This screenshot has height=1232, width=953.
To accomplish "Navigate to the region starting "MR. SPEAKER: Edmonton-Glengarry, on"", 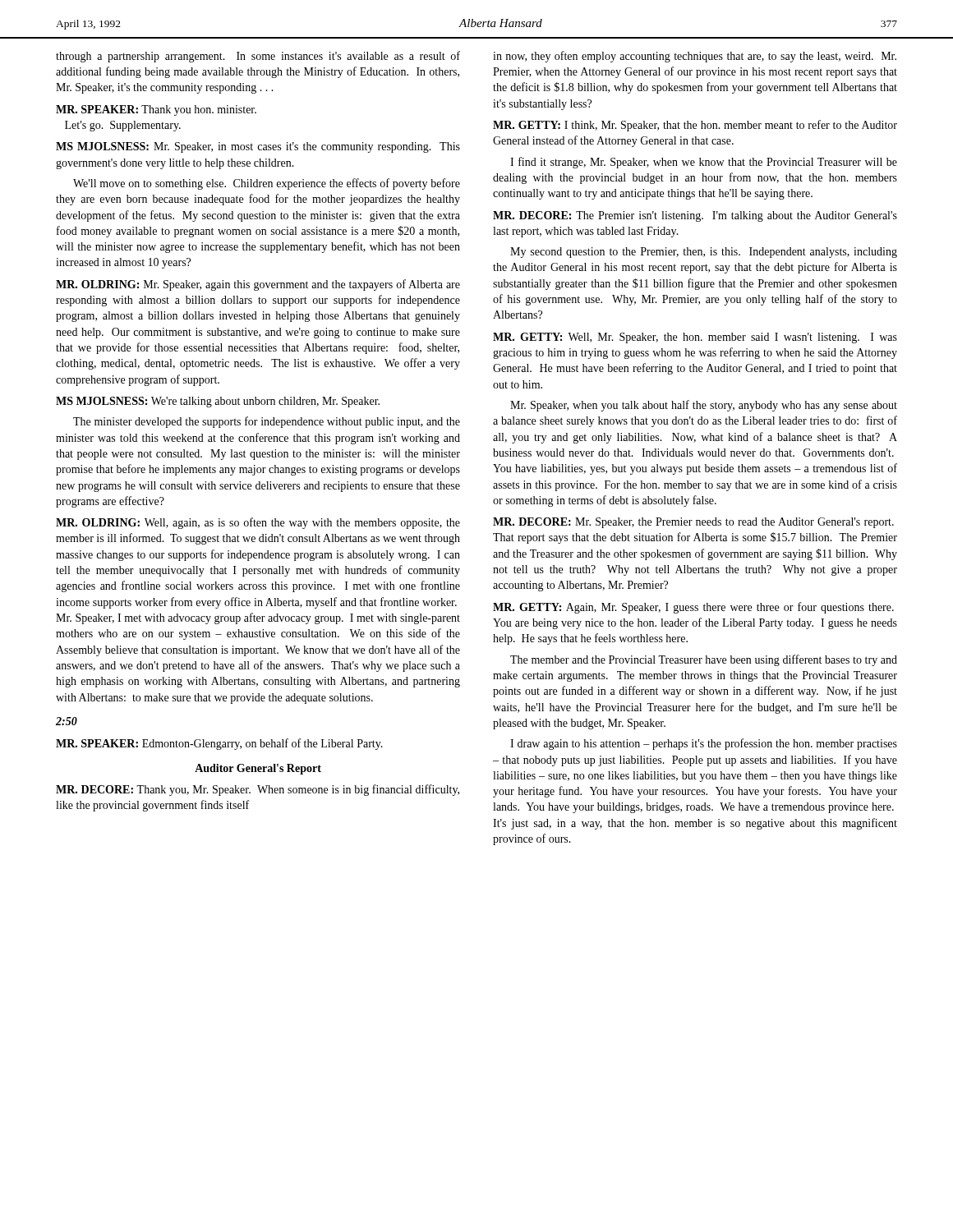I will (258, 744).
